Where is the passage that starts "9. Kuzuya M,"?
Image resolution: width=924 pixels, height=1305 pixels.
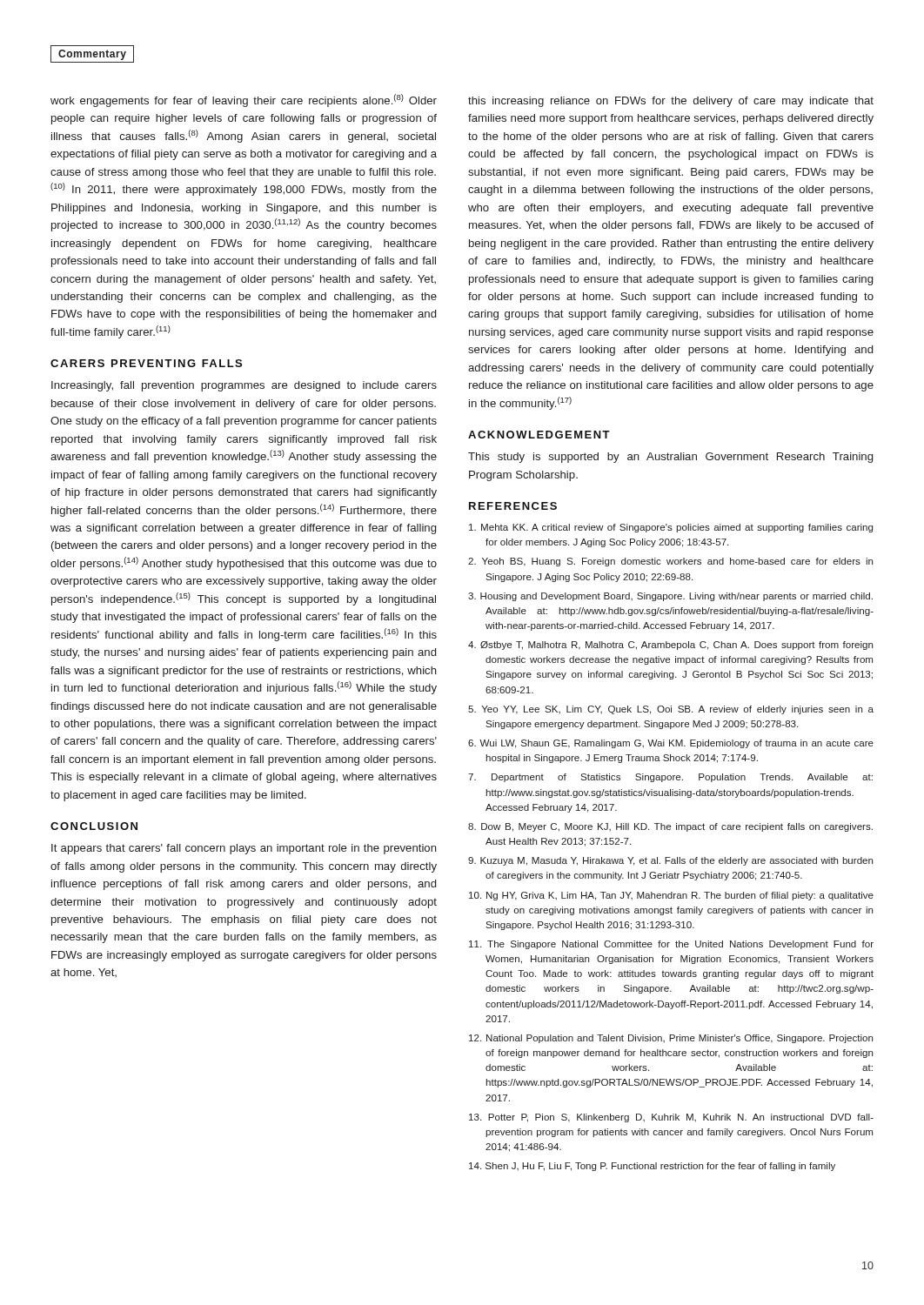click(x=671, y=868)
